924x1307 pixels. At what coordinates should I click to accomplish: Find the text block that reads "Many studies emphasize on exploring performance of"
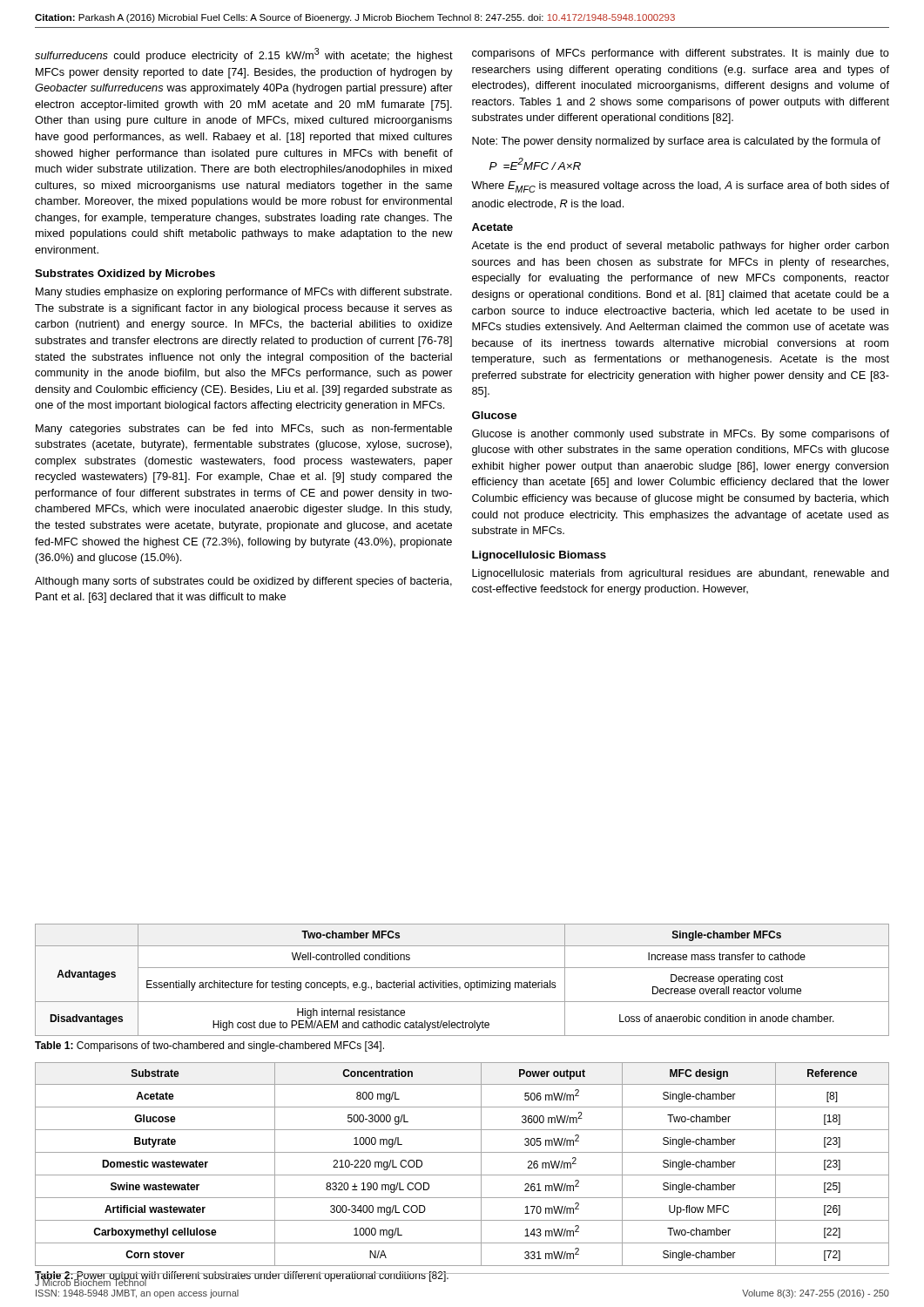pyautogui.click(x=244, y=445)
